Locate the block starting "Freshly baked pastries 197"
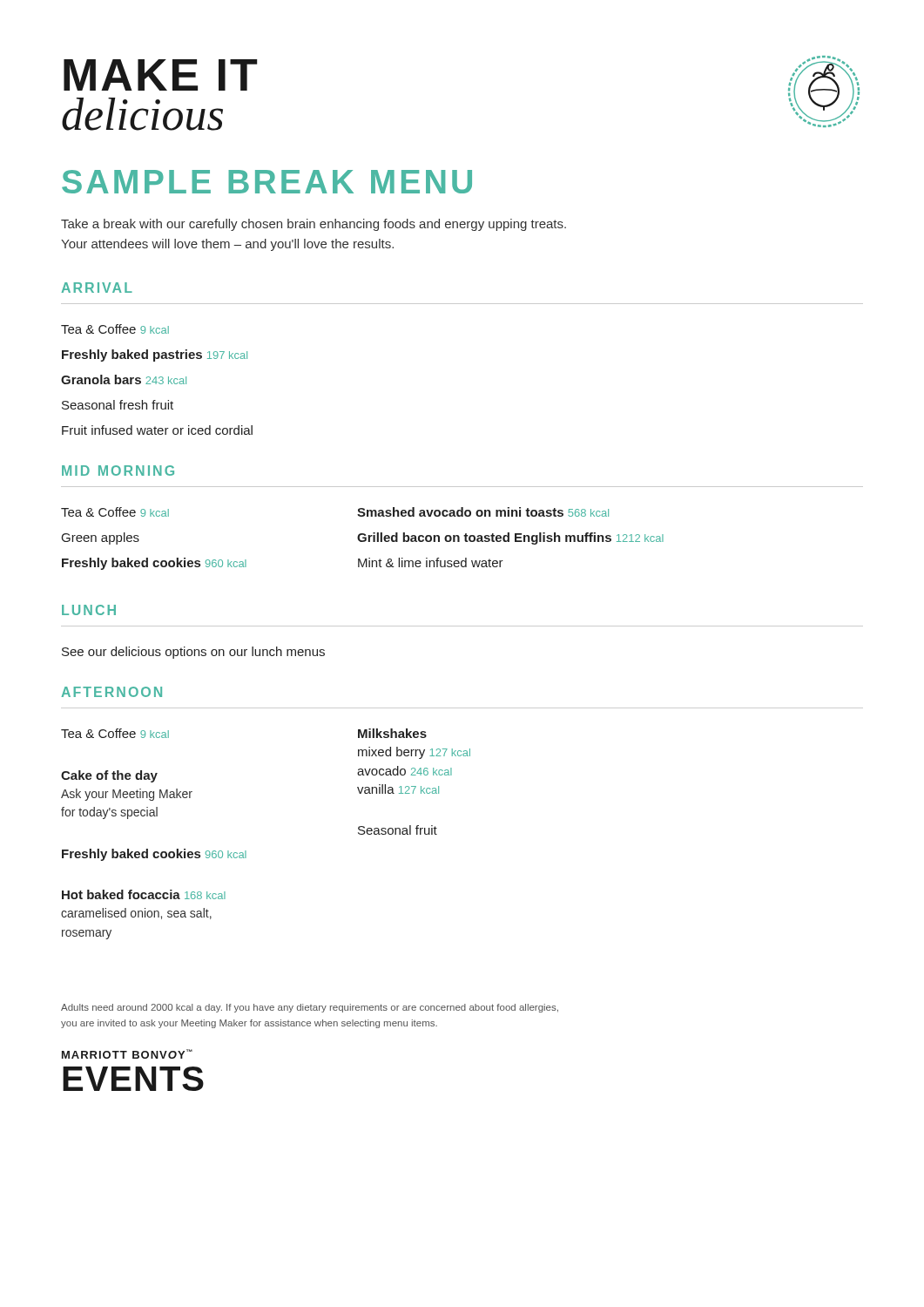This screenshot has width=924, height=1307. click(155, 354)
